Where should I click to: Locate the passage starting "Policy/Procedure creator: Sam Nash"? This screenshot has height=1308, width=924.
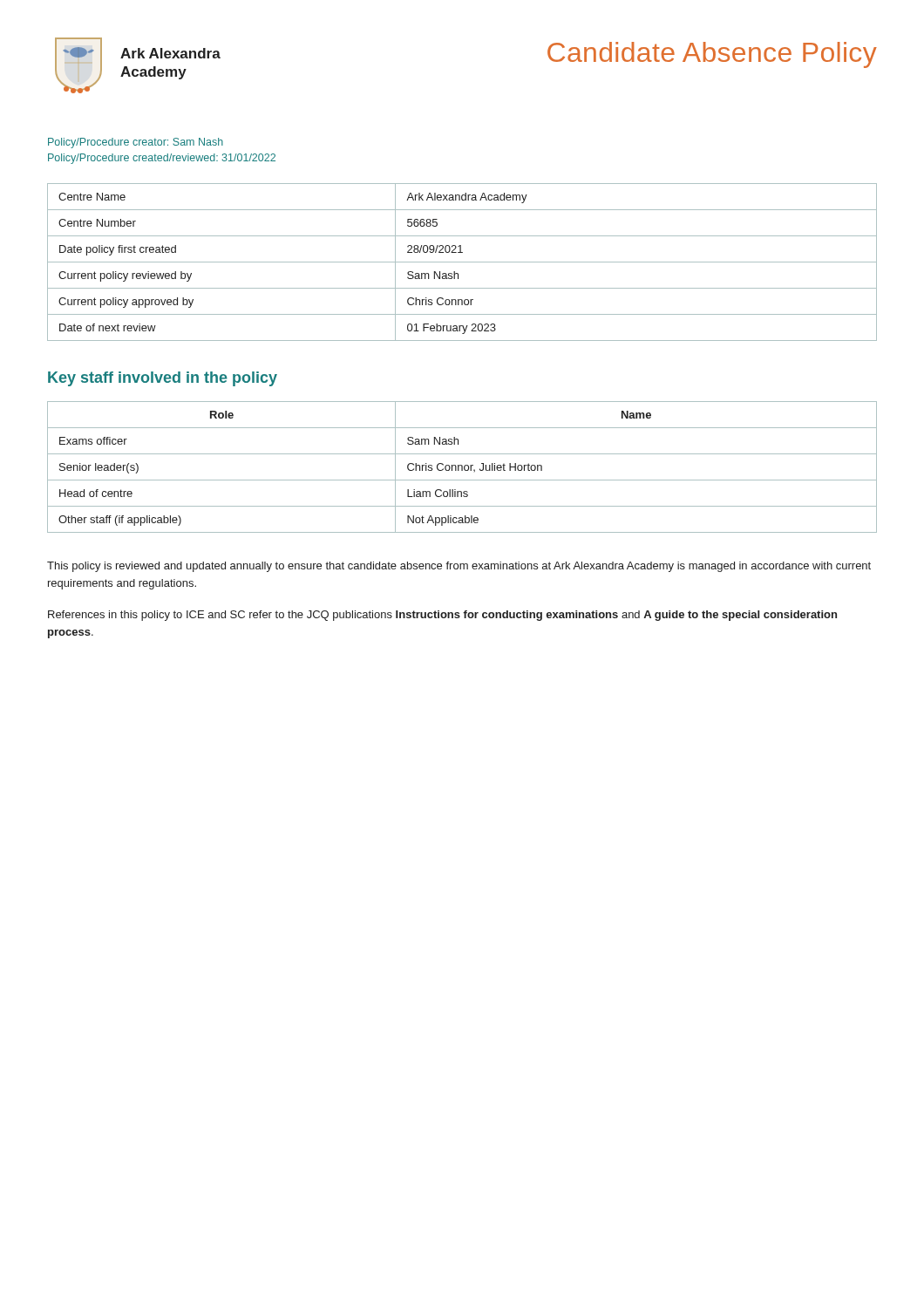(135, 142)
